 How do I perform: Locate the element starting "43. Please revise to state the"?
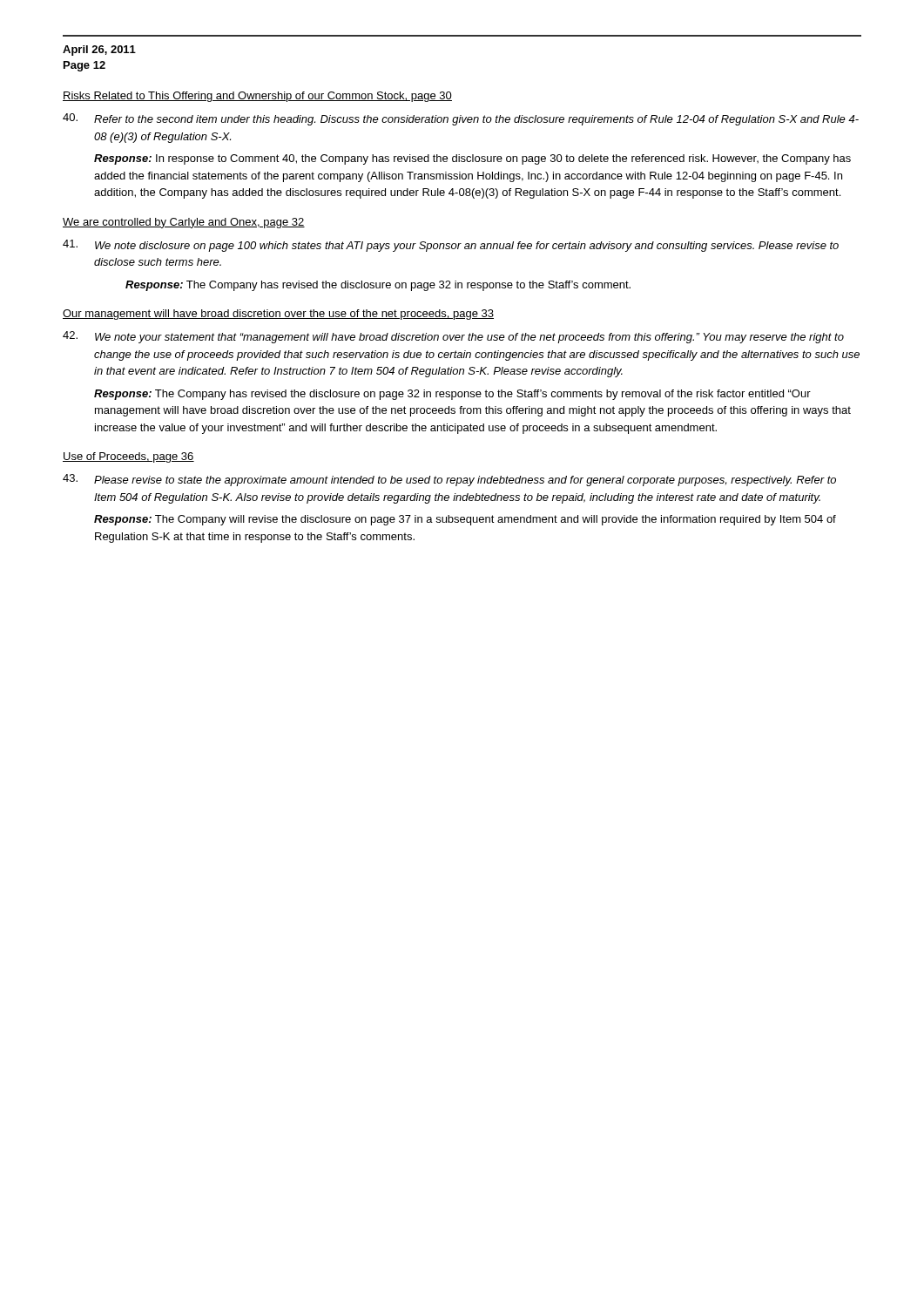coord(462,489)
